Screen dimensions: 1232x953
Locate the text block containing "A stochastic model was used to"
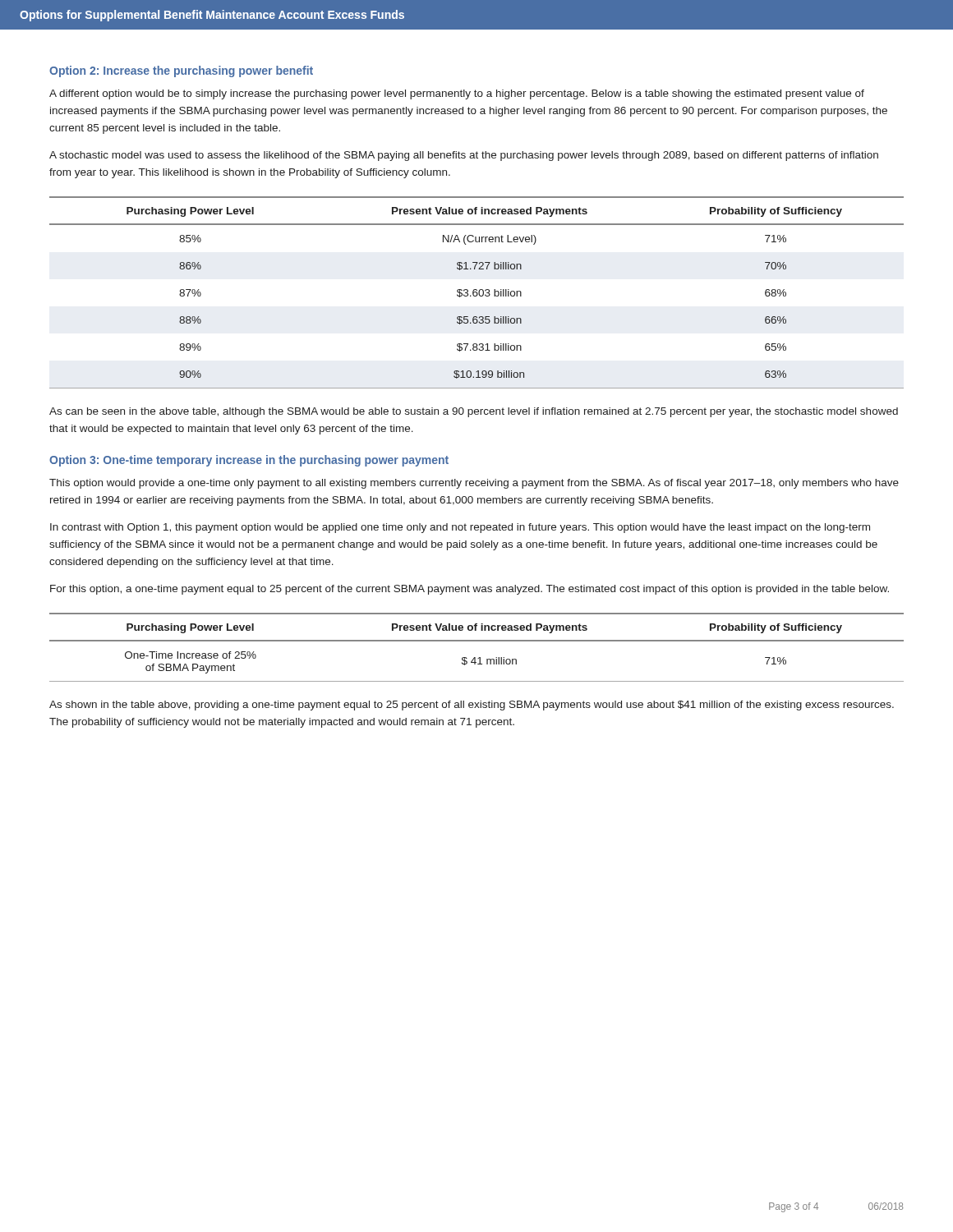point(464,163)
